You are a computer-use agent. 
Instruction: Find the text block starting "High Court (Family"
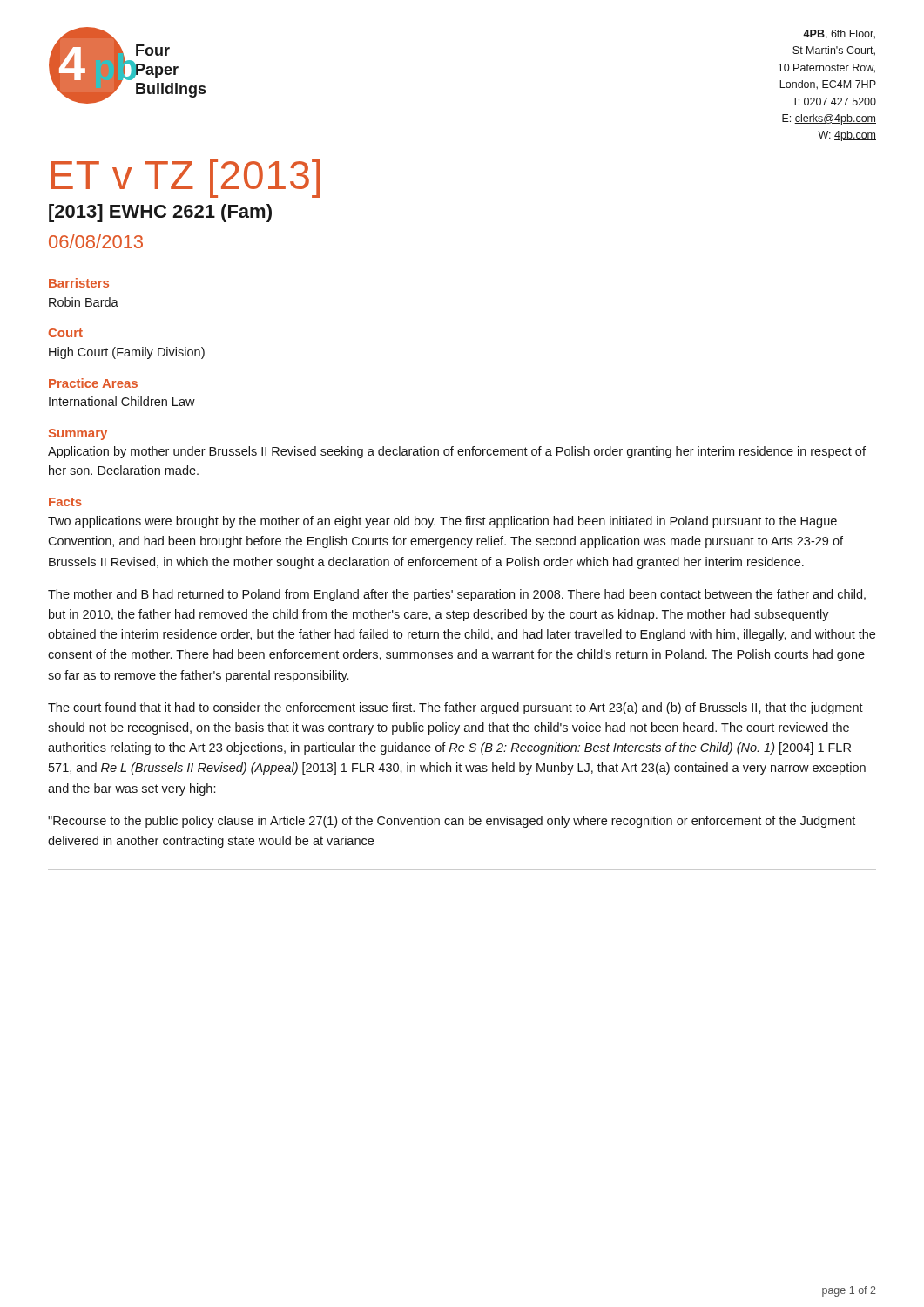126,352
